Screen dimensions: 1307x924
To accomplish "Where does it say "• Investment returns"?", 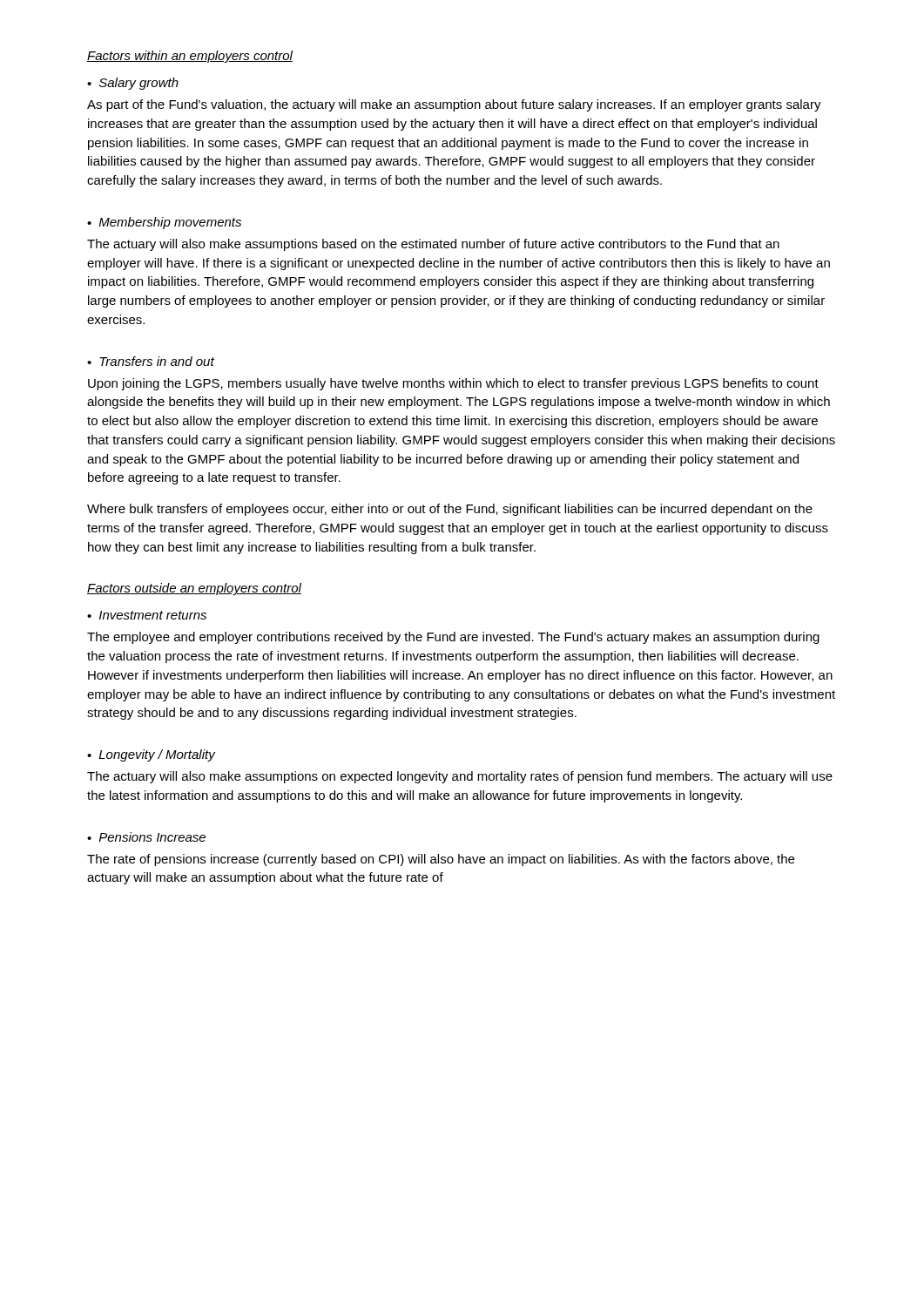I will [147, 615].
